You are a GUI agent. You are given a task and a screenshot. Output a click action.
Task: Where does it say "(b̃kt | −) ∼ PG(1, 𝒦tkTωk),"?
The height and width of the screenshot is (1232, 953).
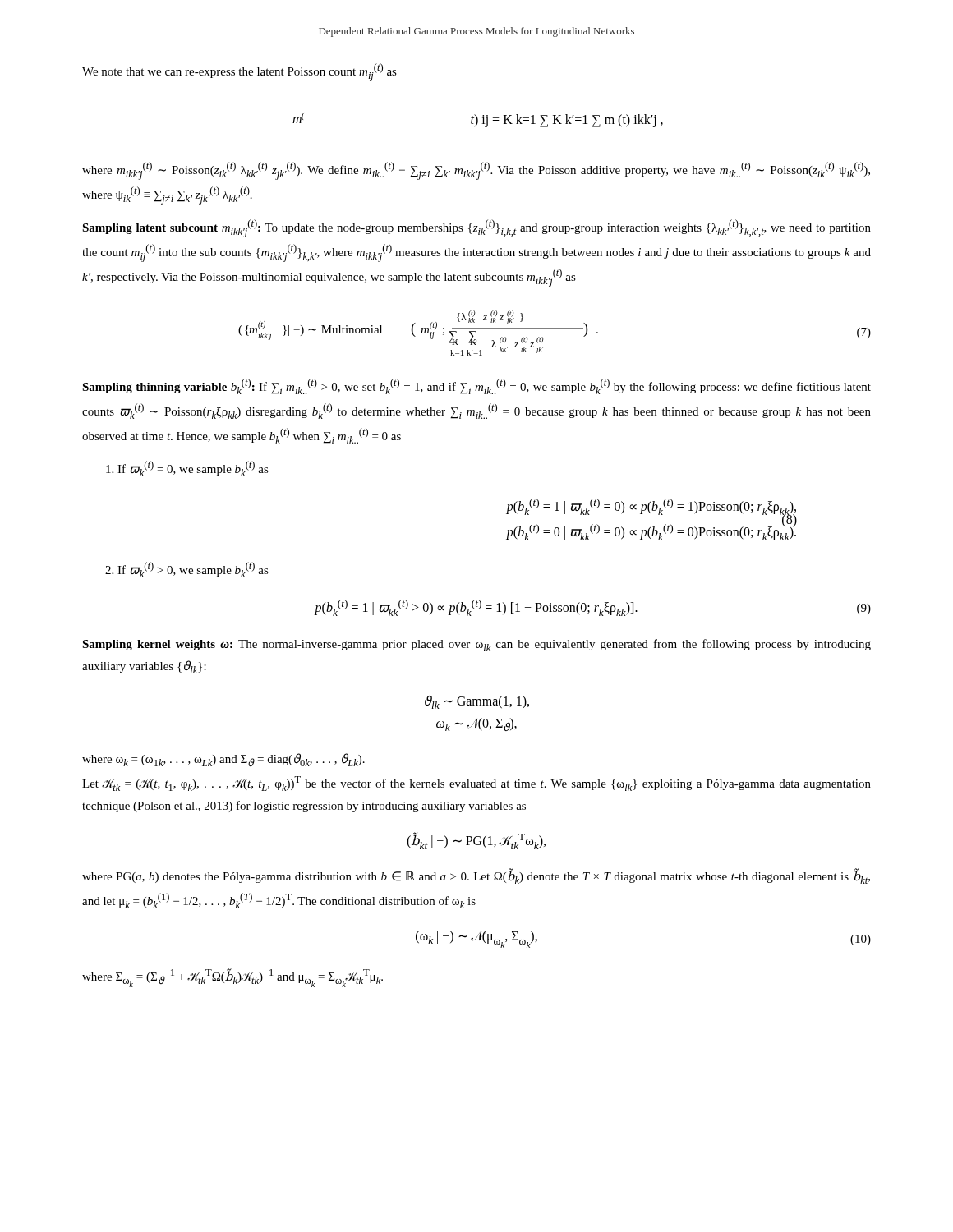coord(476,841)
